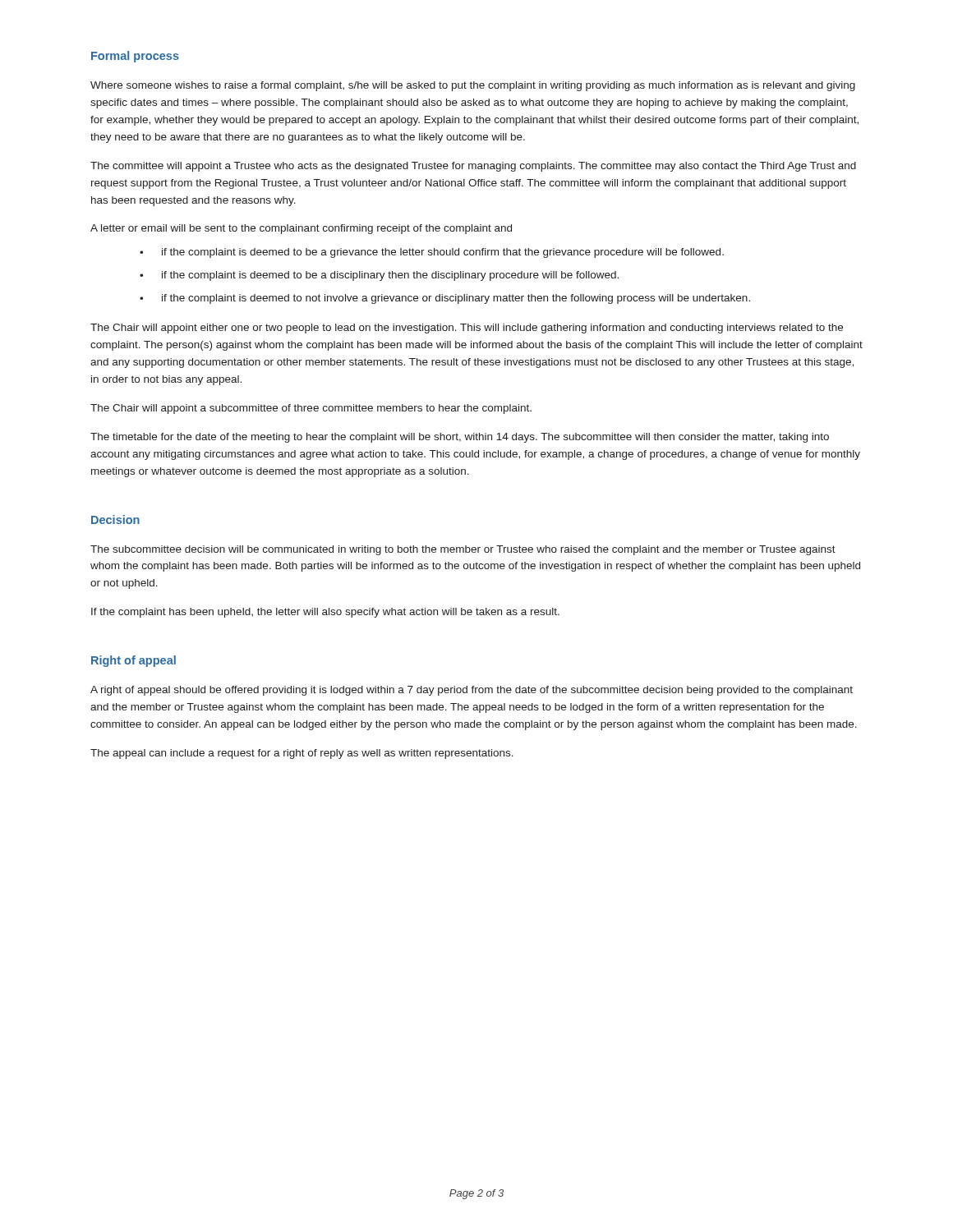Locate the text block that reads "A letter or email will be"

click(x=301, y=228)
